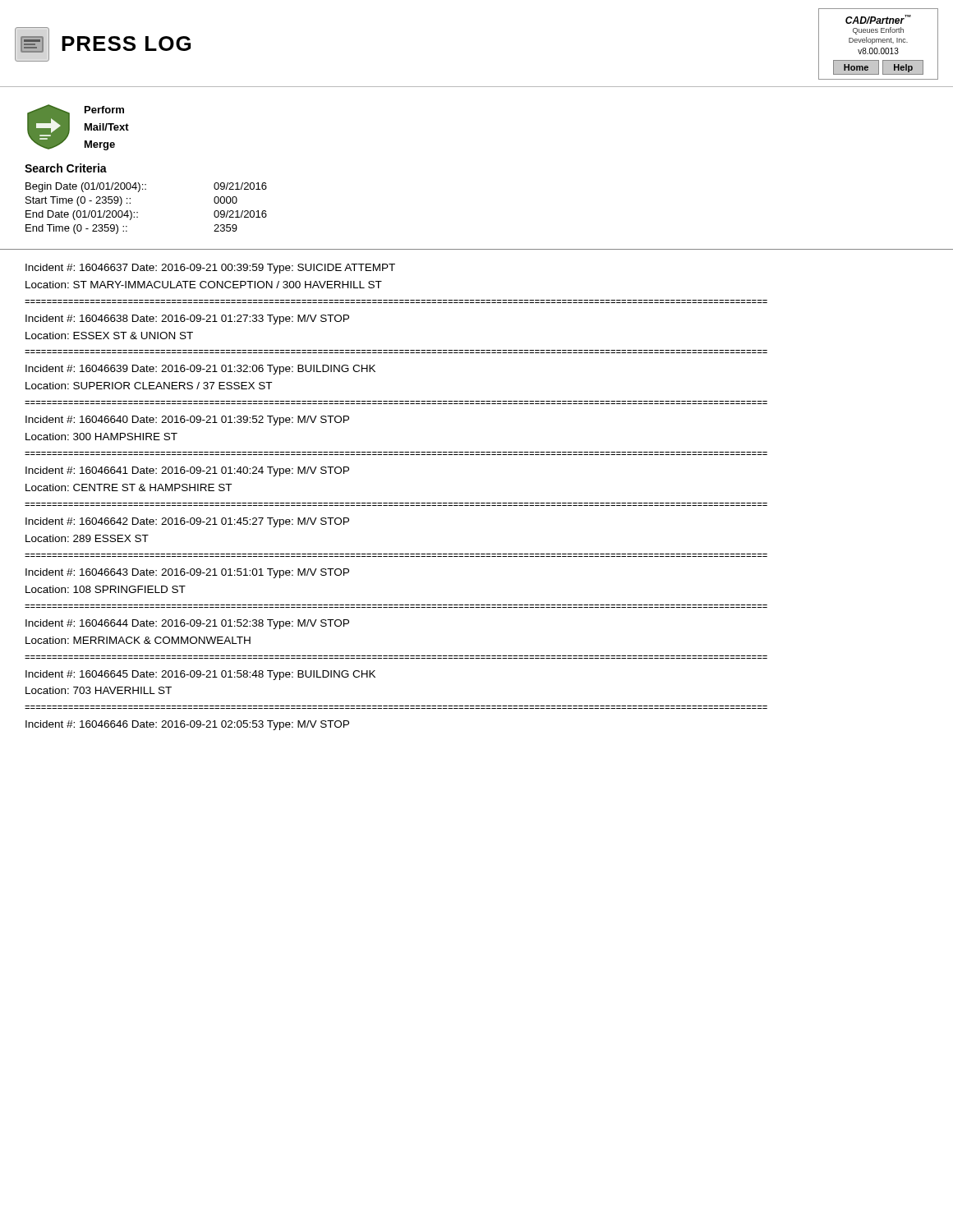The width and height of the screenshot is (953, 1232).
Task: Select the region starting "Search Criteria Begin Date (01/01/2004)::"
Action: pyautogui.click(x=66, y=168)
